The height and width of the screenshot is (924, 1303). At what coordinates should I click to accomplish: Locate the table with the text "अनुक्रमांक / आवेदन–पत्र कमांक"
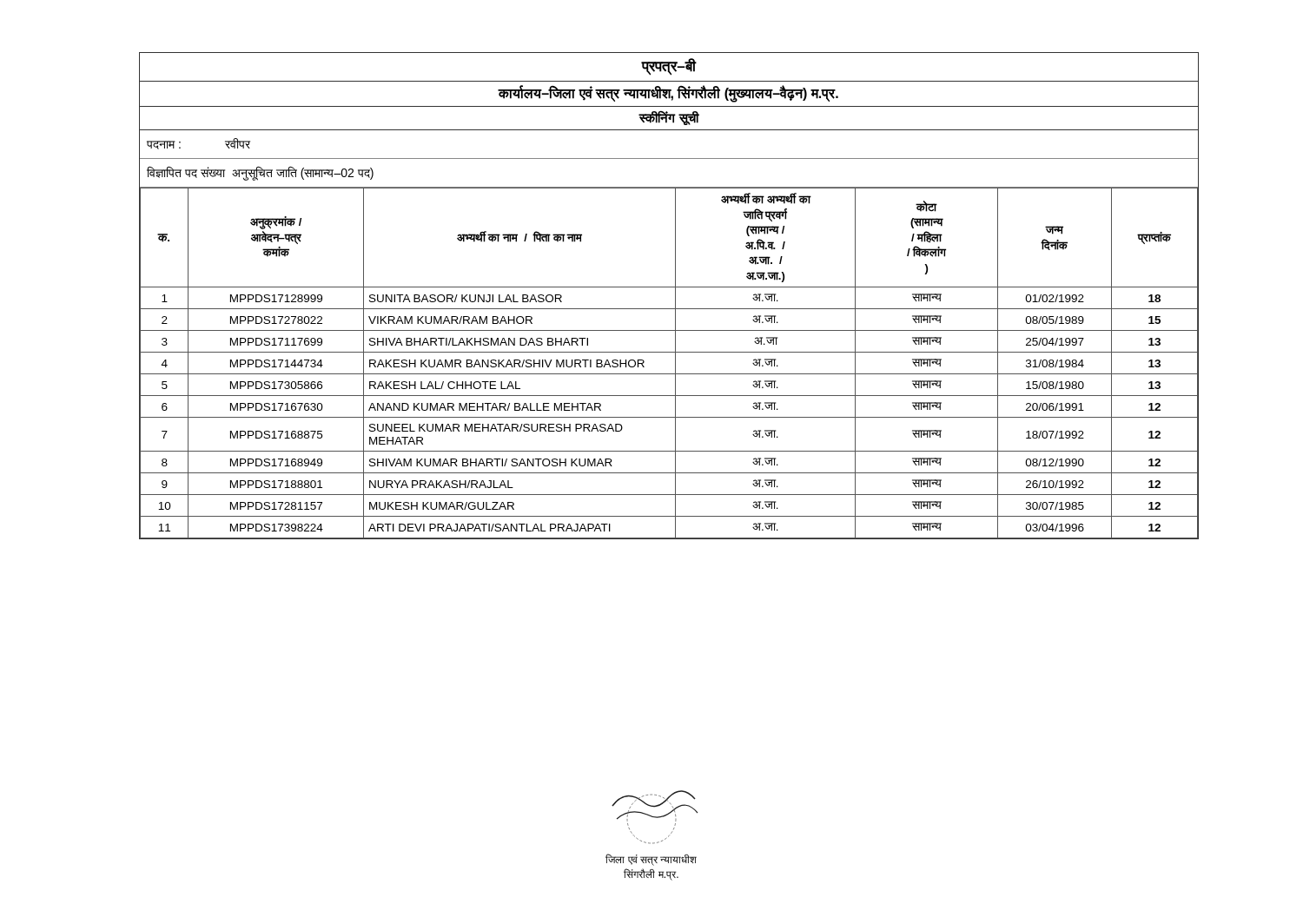point(669,296)
